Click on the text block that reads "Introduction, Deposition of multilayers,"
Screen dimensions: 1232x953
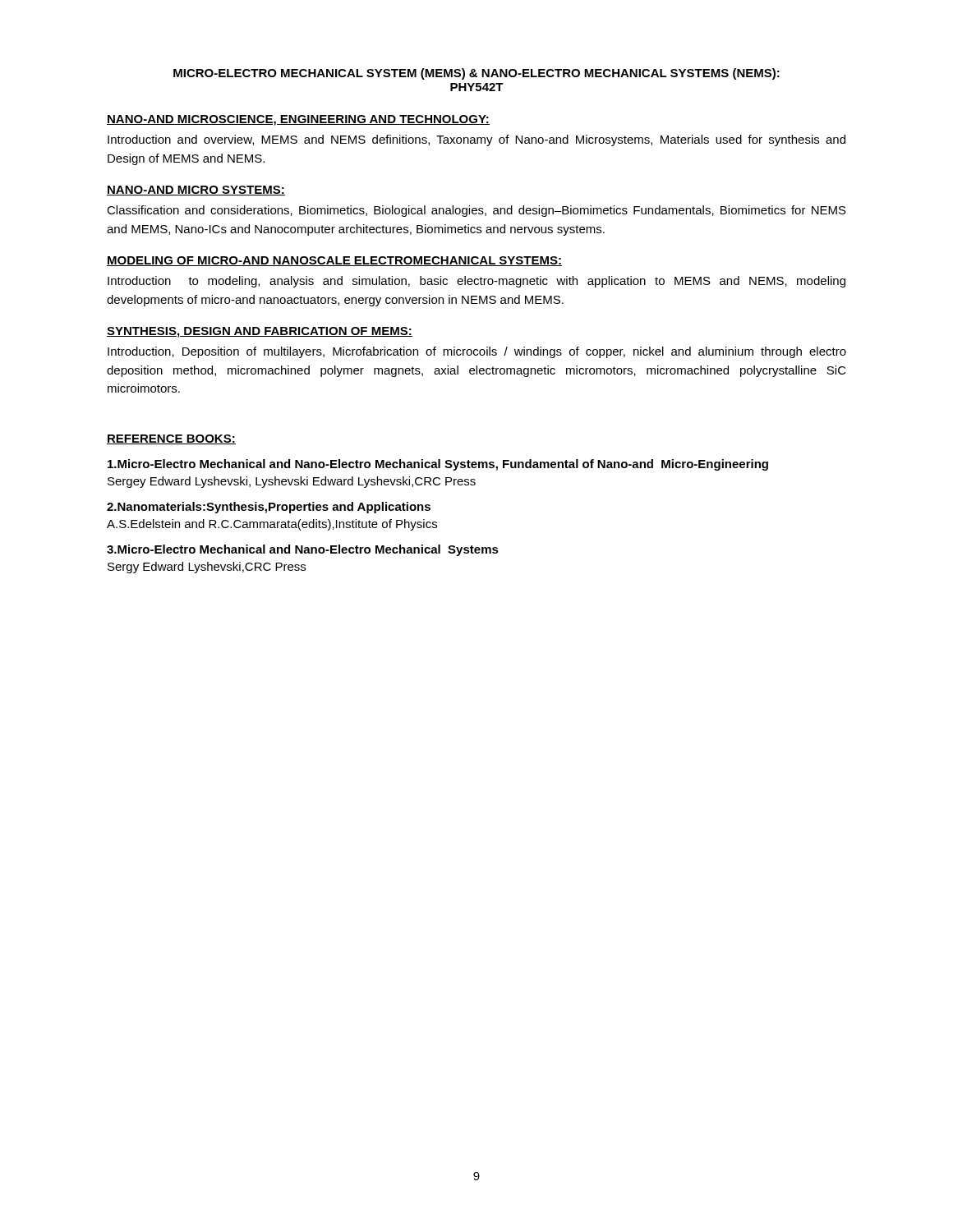pyautogui.click(x=476, y=370)
